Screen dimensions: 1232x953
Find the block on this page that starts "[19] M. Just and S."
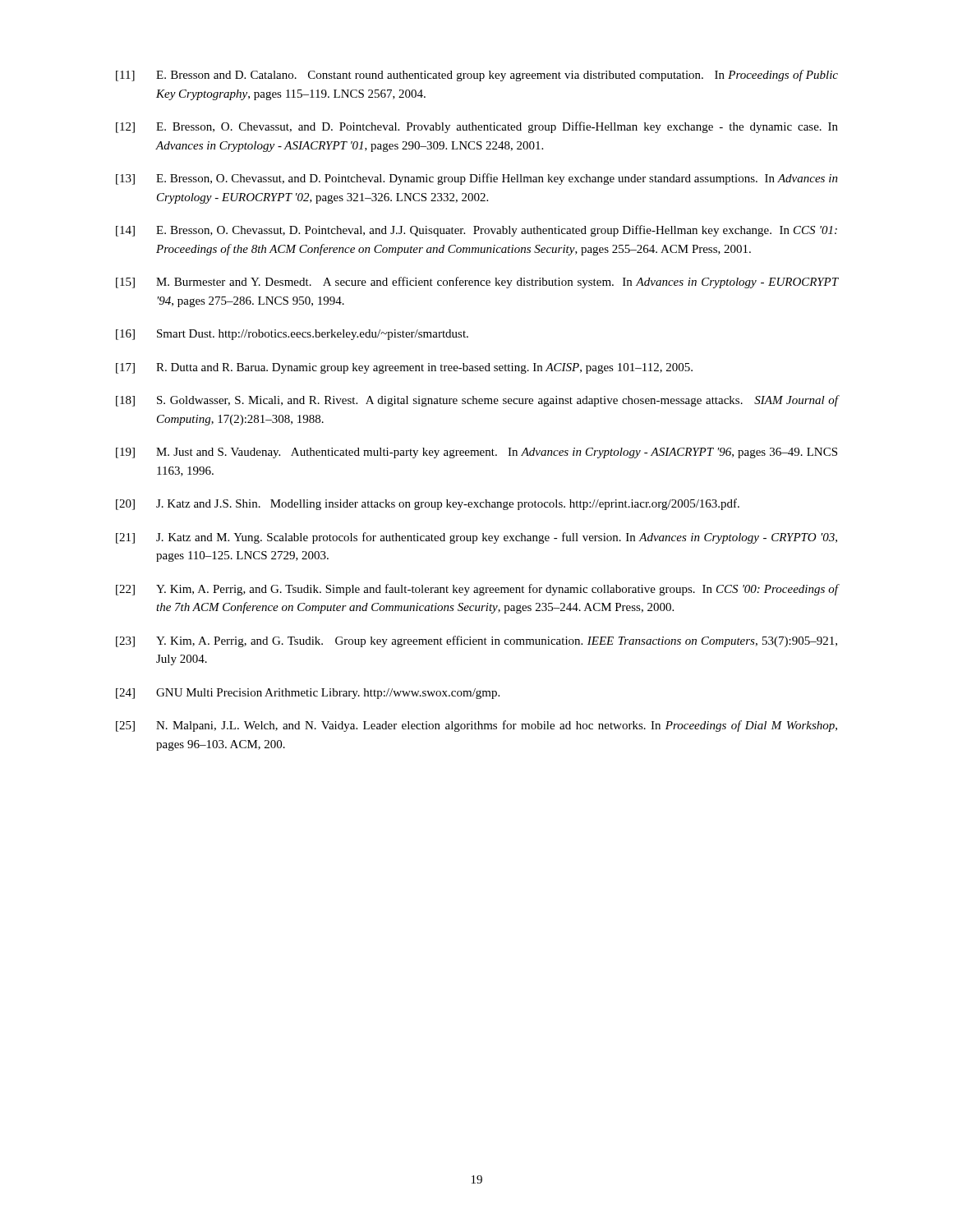tap(476, 461)
